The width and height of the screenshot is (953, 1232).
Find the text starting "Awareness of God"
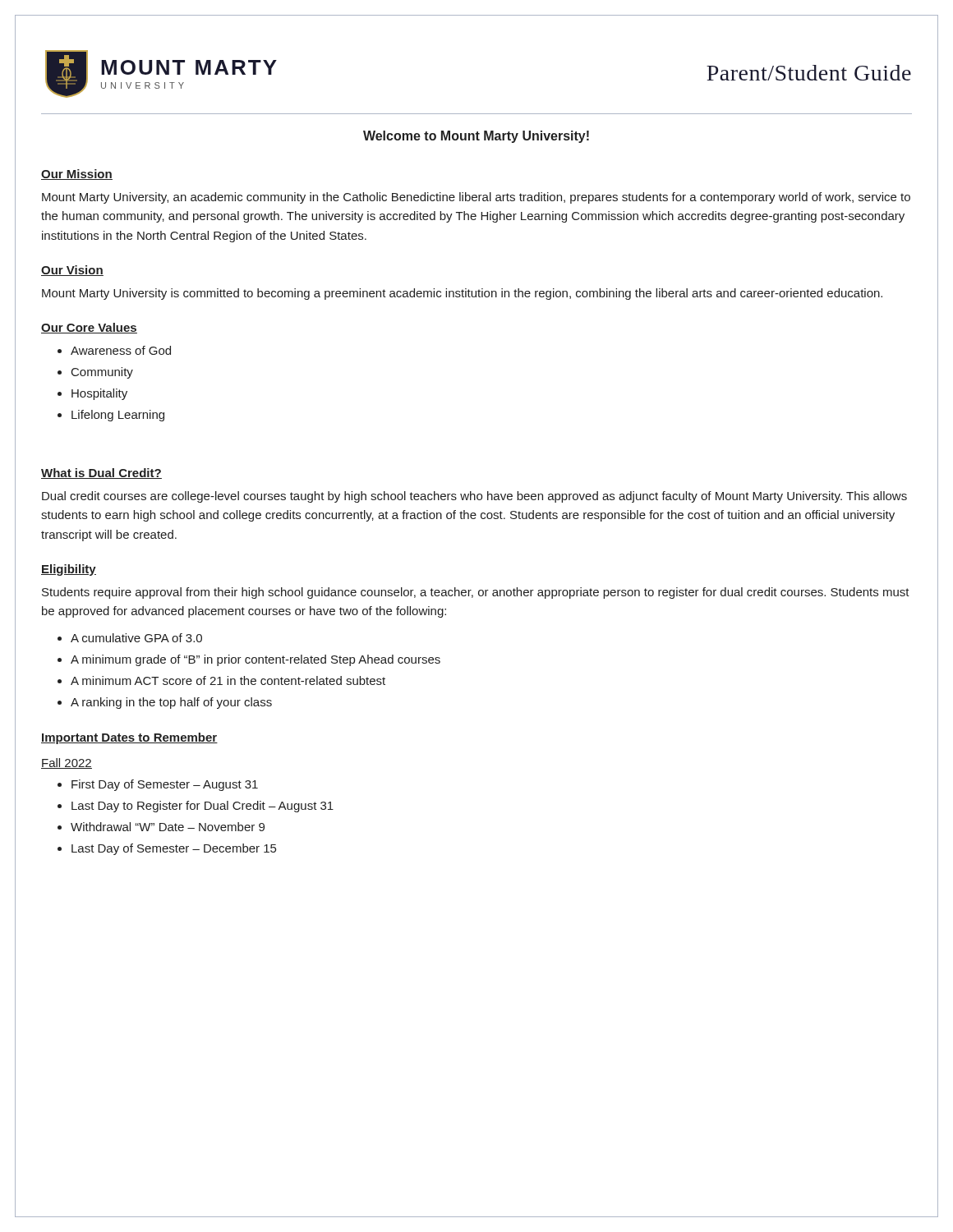121,350
